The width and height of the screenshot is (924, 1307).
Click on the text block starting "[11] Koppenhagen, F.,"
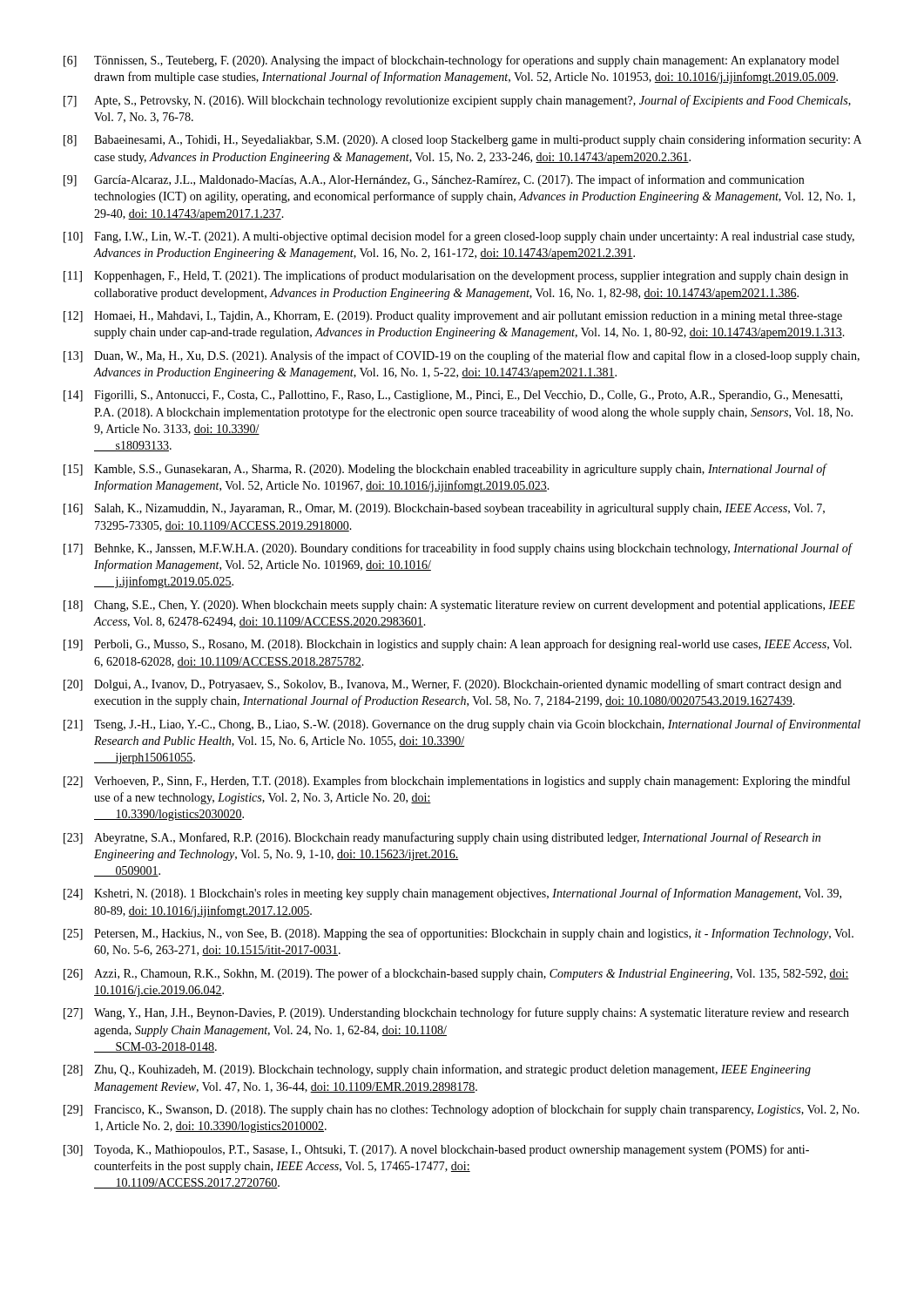pos(462,285)
